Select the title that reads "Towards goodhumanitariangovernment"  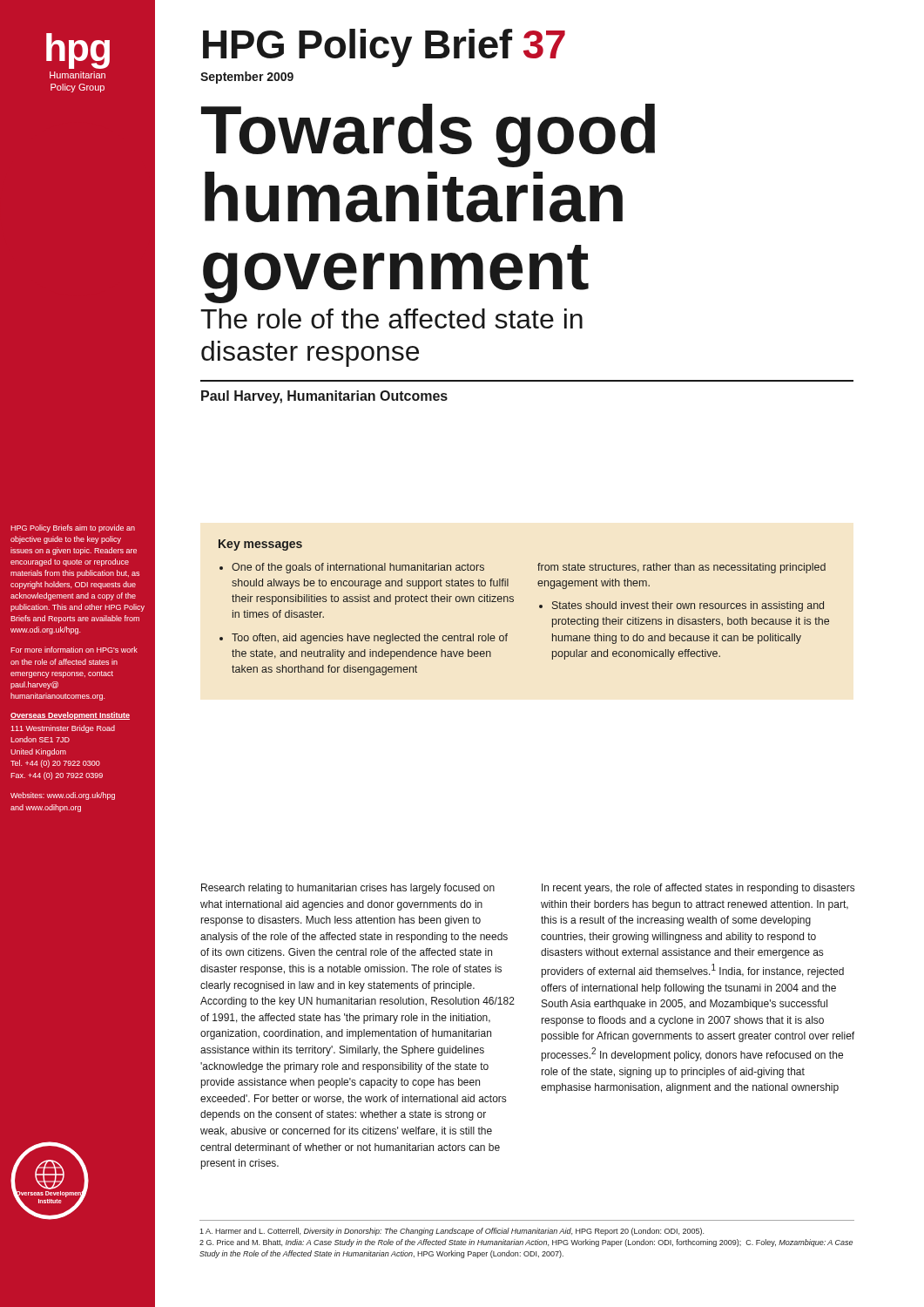(x=527, y=198)
